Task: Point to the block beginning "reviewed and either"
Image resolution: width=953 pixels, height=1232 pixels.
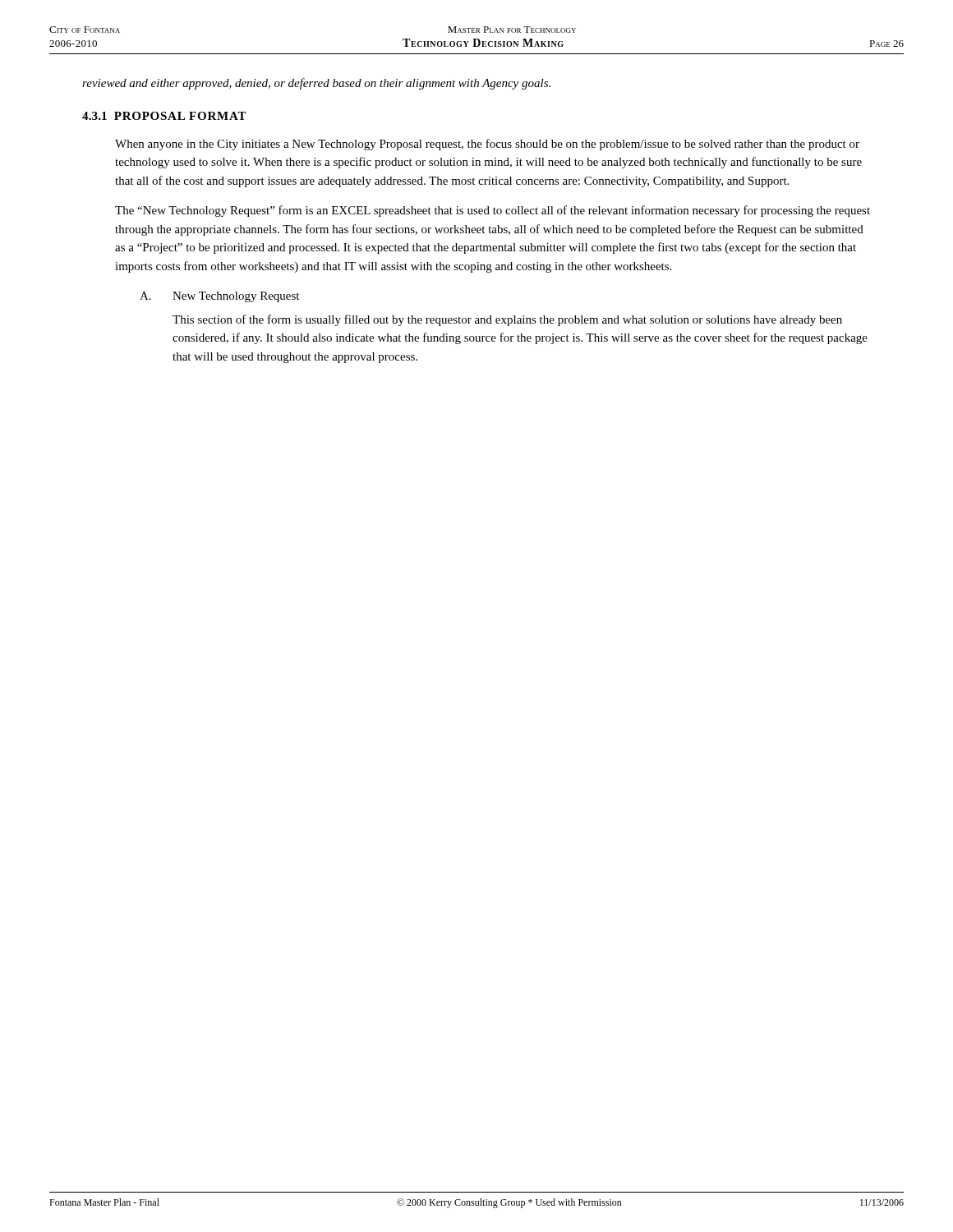Action: [x=317, y=83]
